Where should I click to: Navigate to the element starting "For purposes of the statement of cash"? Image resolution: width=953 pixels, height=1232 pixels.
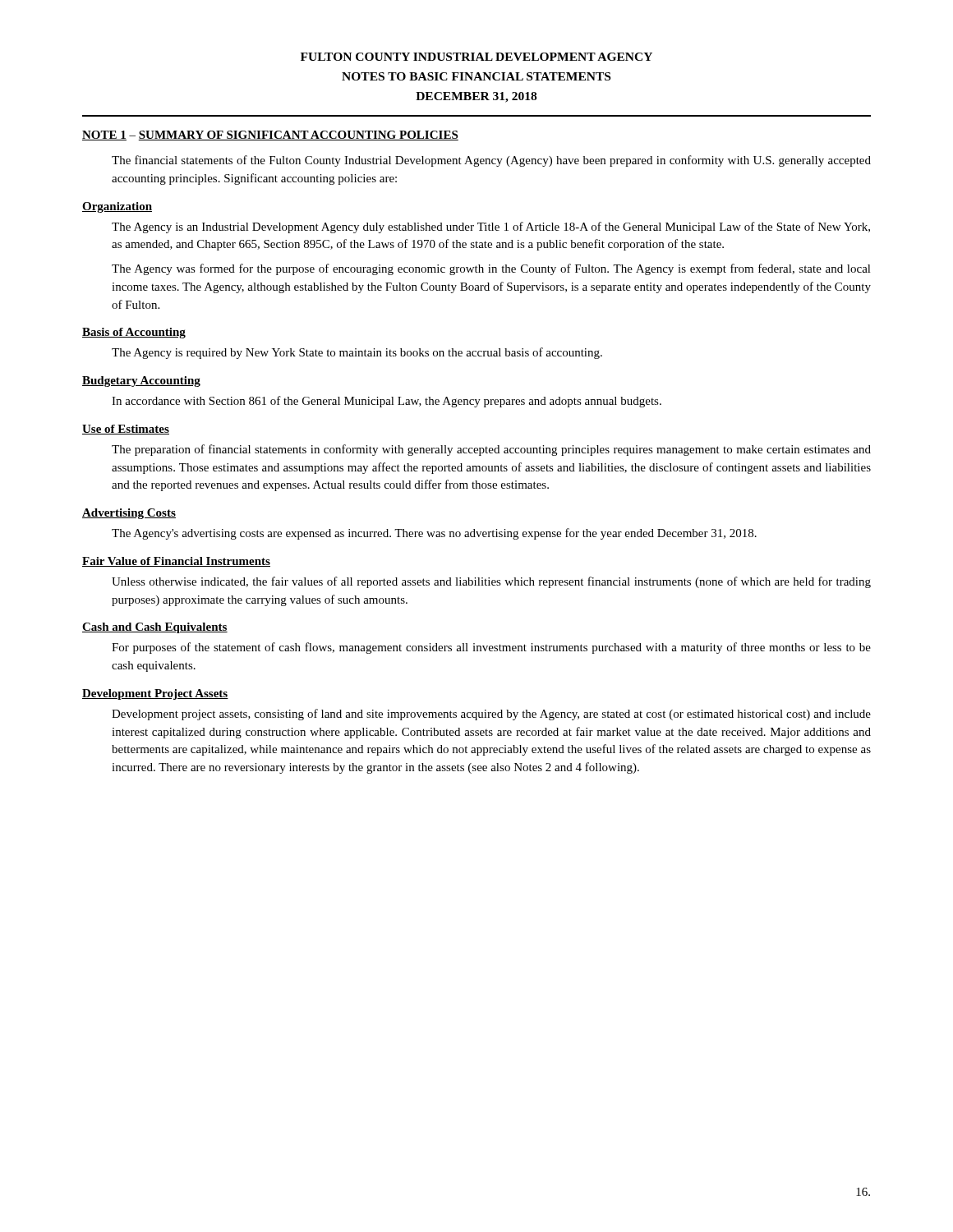[x=491, y=656]
